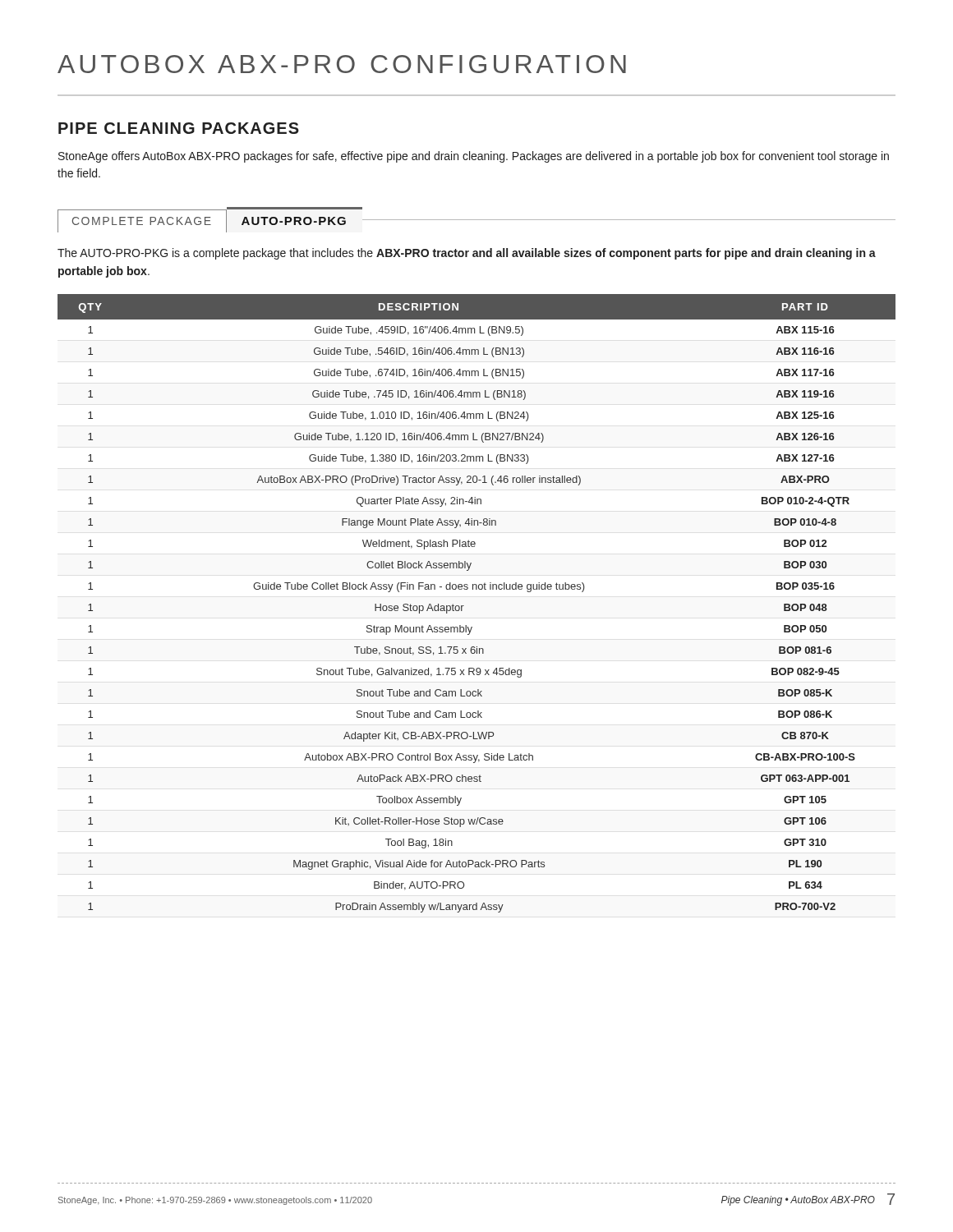Locate the text block that reads "StoneAge offers AutoBox ABX-PRO packages for"
This screenshot has height=1232, width=953.
pyautogui.click(x=473, y=165)
